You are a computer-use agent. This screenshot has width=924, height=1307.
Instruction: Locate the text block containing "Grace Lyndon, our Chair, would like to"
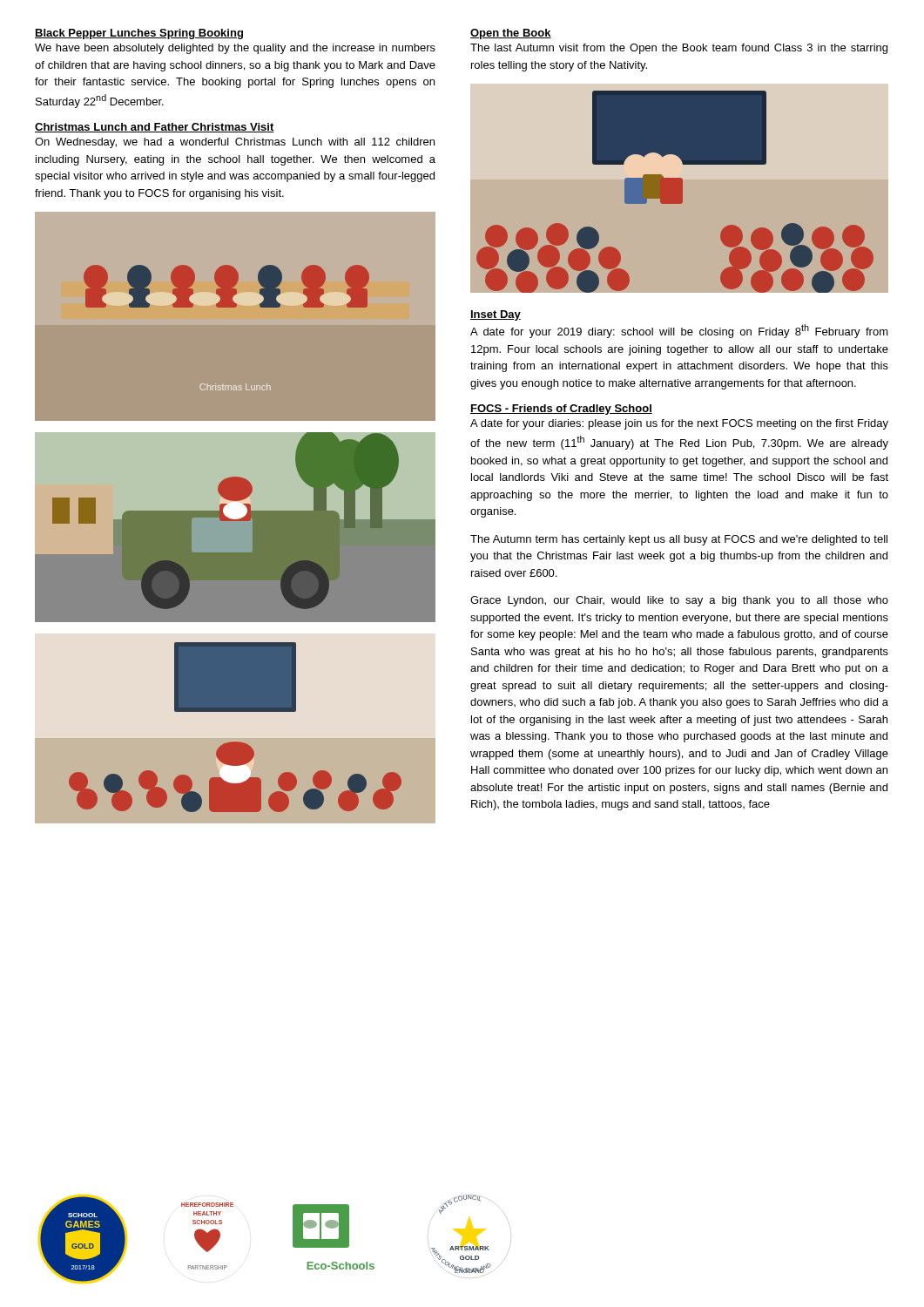pyautogui.click(x=679, y=702)
